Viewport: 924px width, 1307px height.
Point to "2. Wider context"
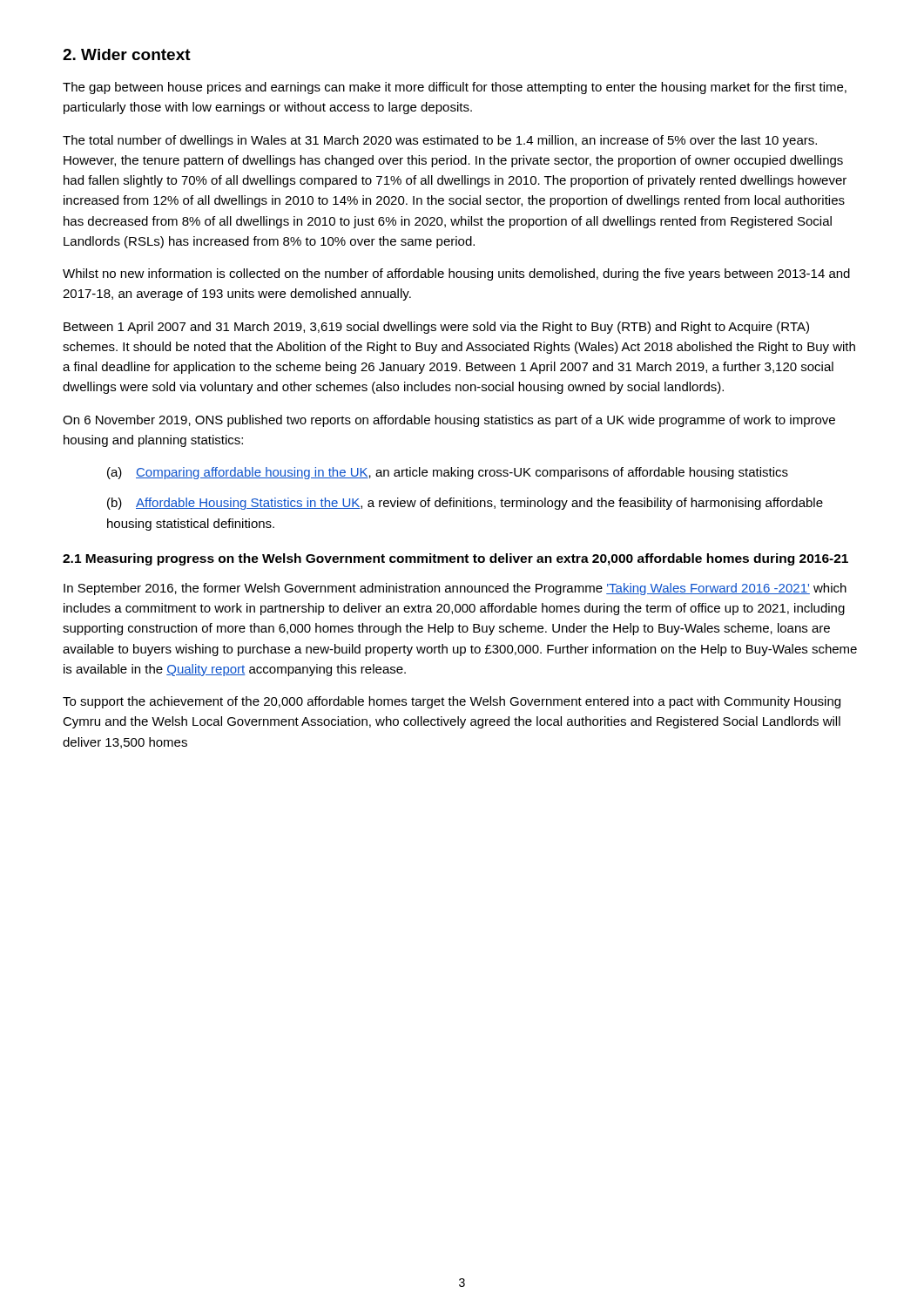point(127,54)
